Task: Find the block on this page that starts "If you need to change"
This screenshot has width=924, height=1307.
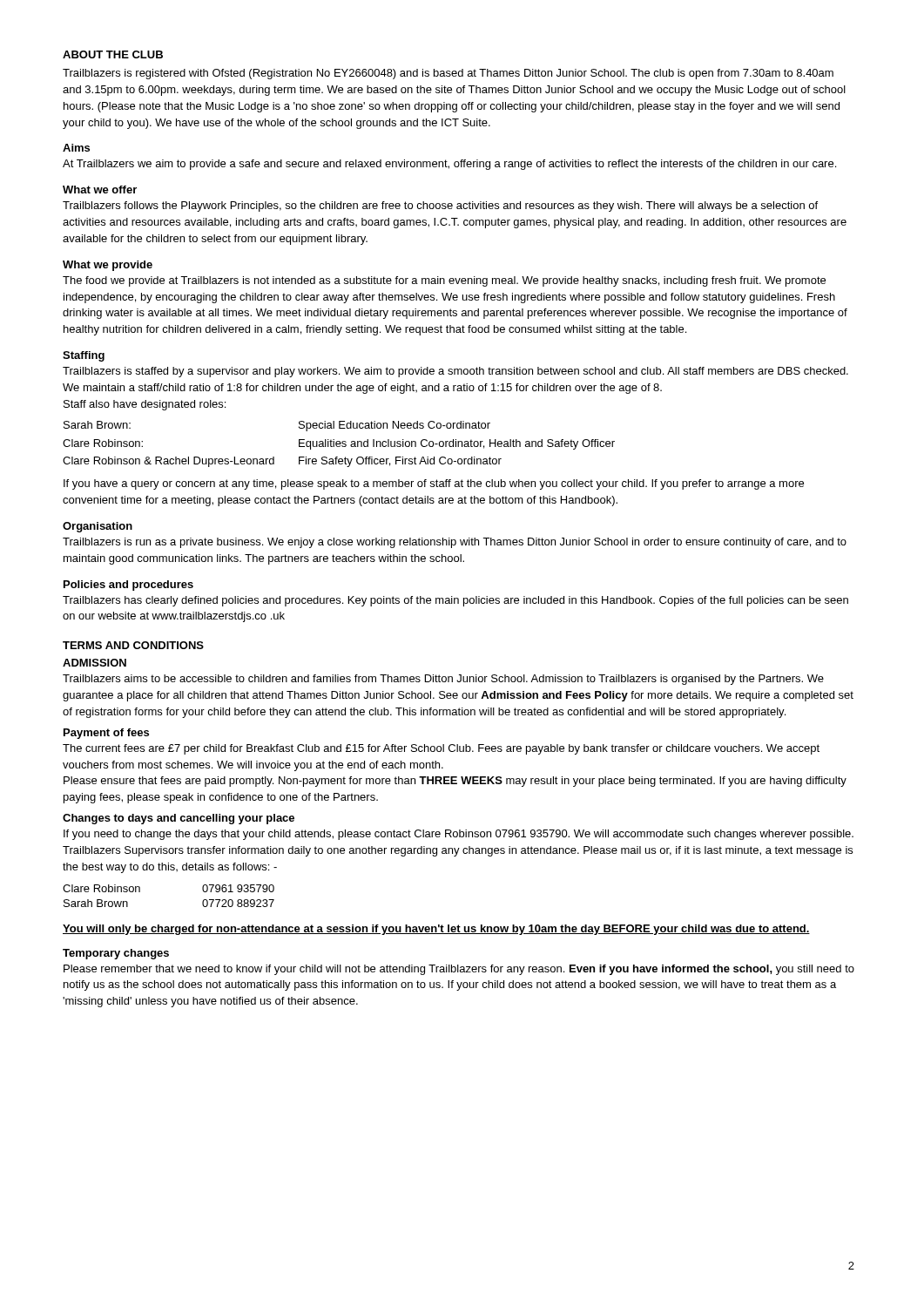Action: tap(458, 850)
